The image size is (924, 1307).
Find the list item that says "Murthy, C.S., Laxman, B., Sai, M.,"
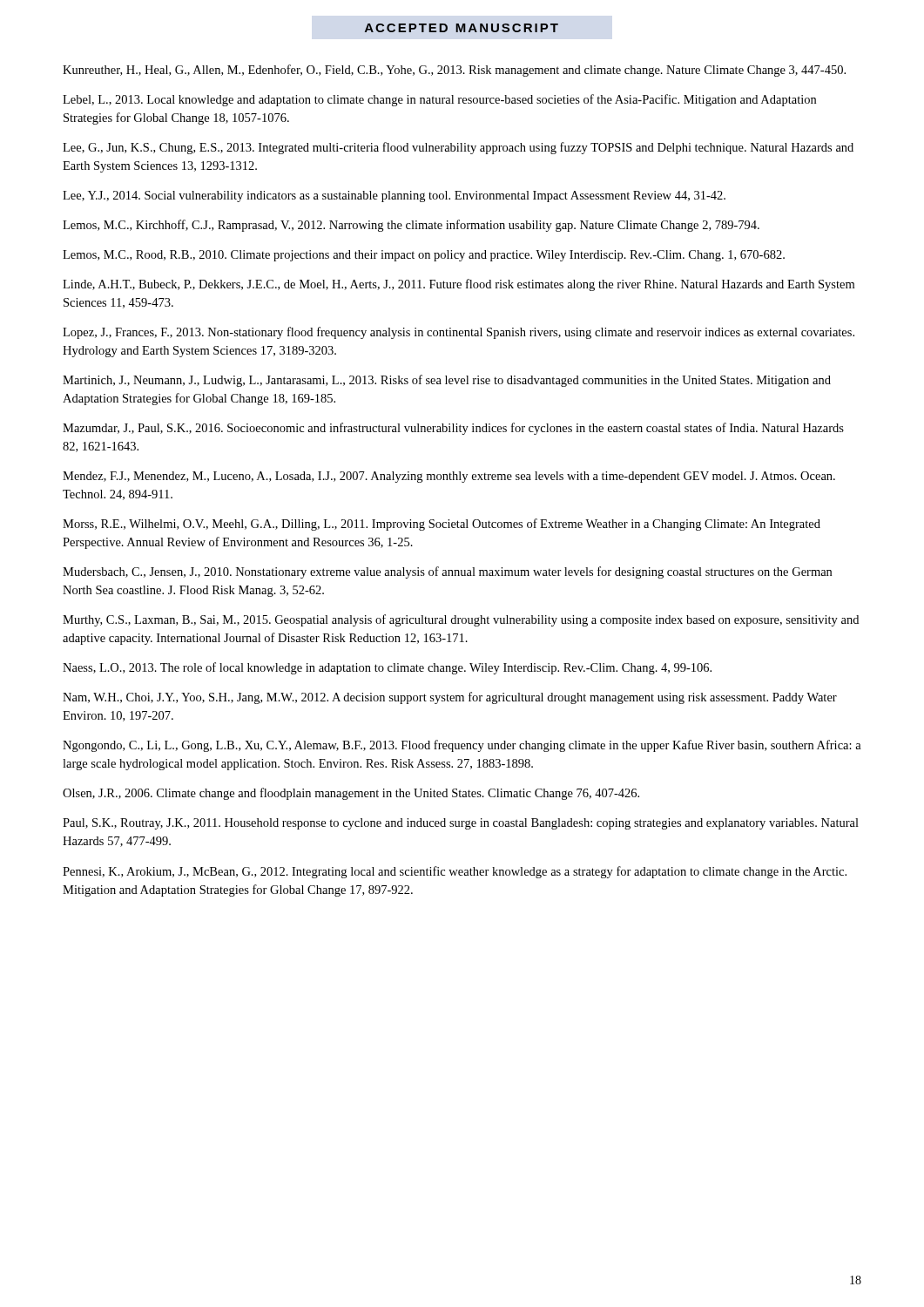461,629
